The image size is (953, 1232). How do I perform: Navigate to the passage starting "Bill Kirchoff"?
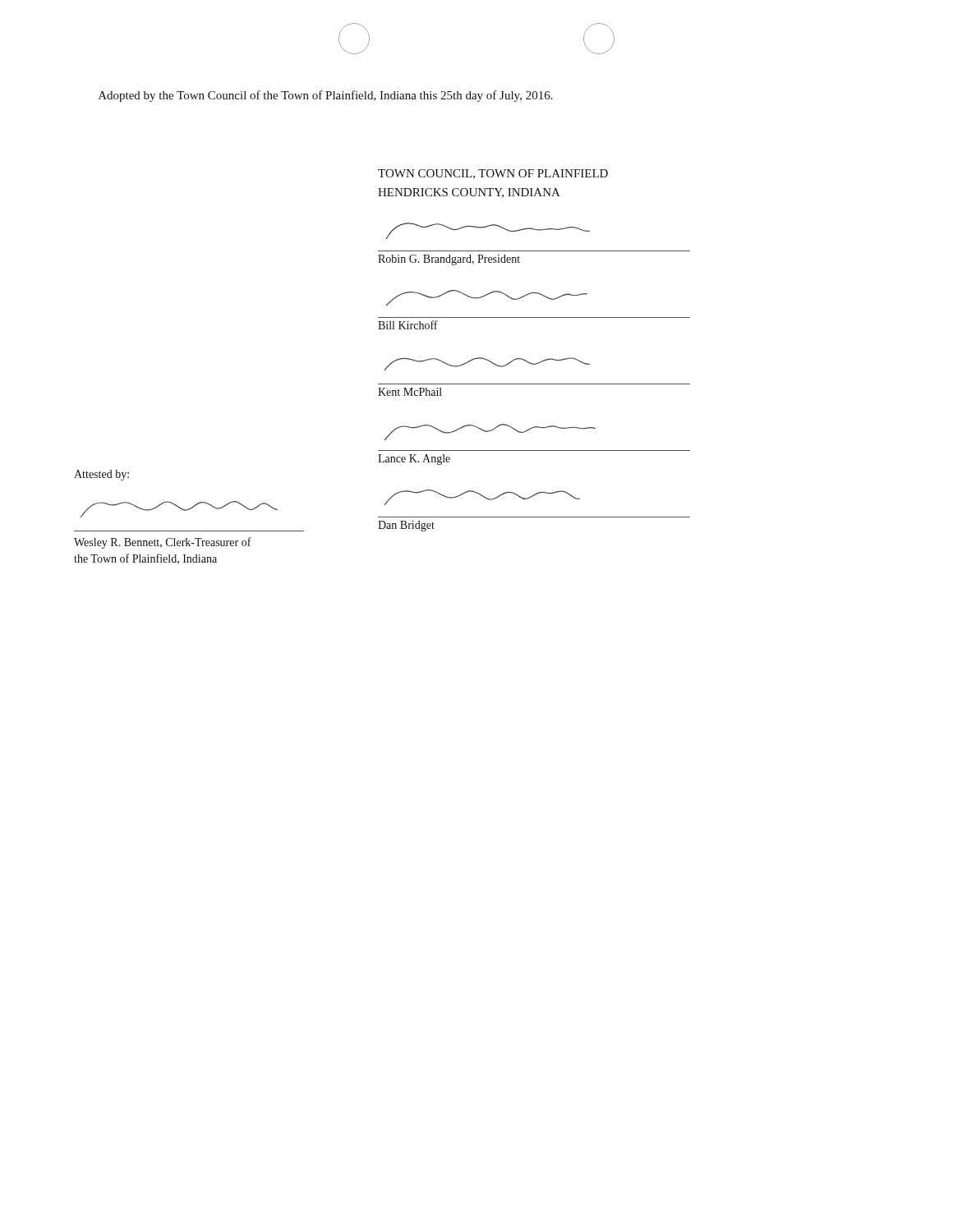408,326
